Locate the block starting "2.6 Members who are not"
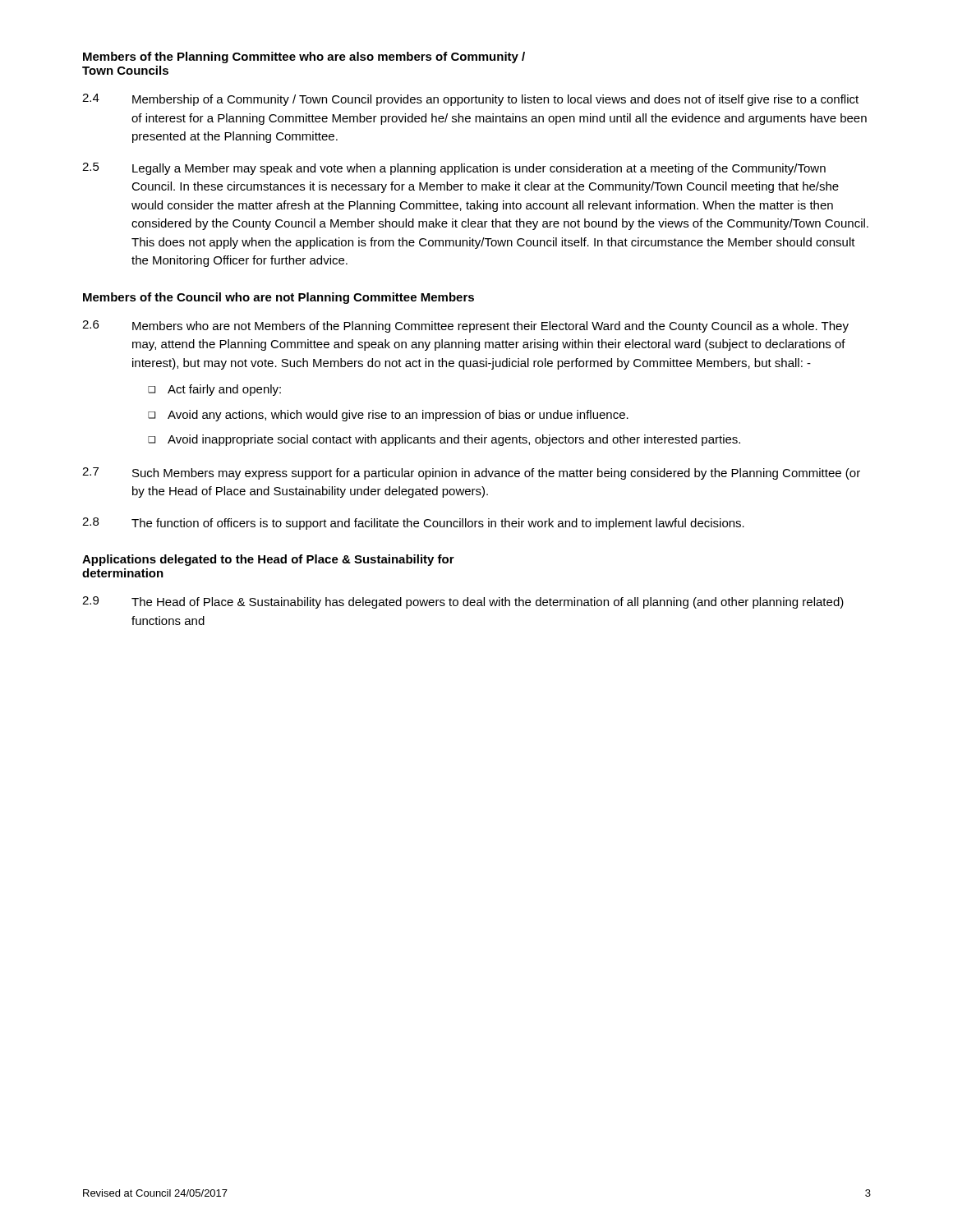 465,326
